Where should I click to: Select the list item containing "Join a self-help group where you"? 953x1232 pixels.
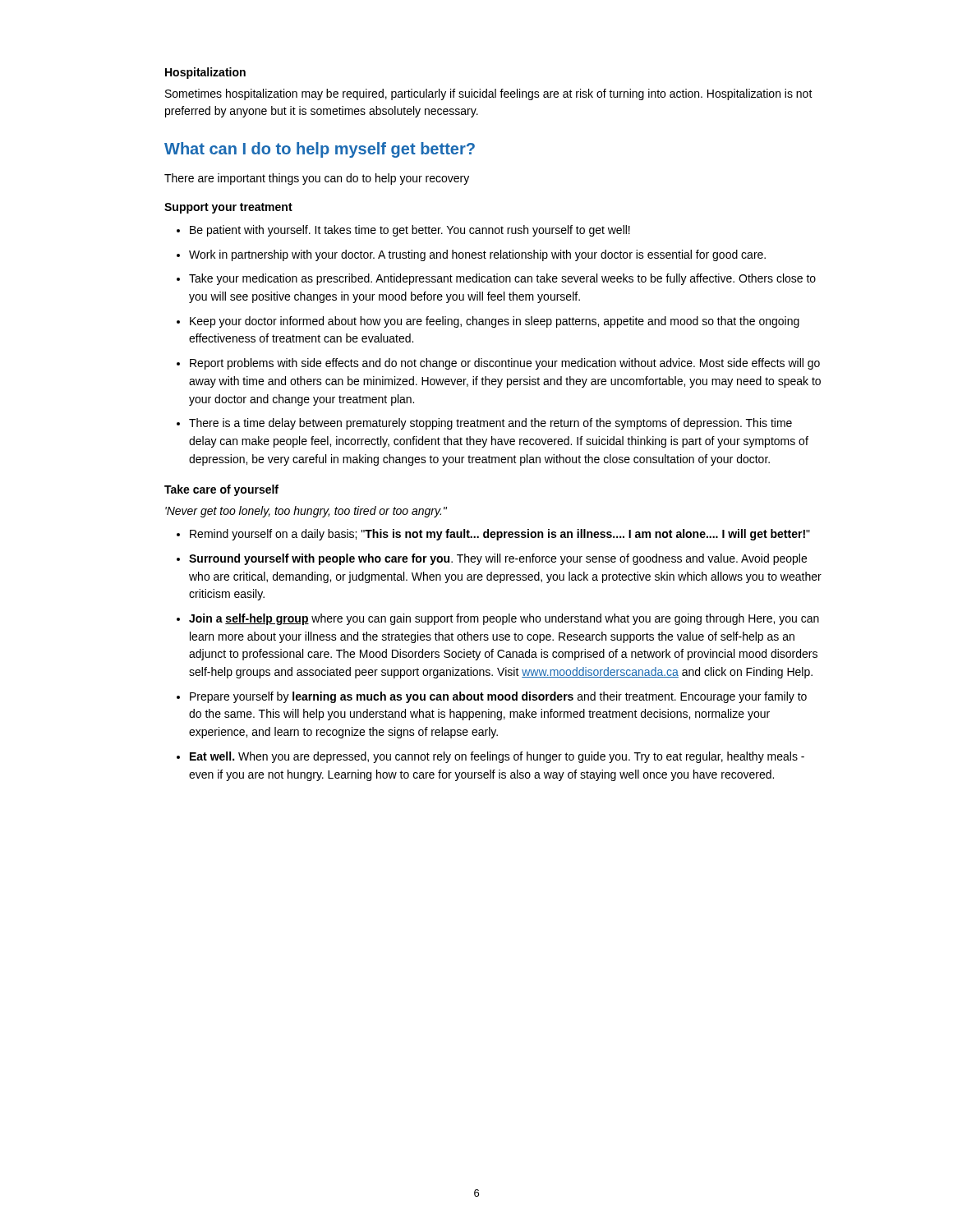[x=504, y=645]
